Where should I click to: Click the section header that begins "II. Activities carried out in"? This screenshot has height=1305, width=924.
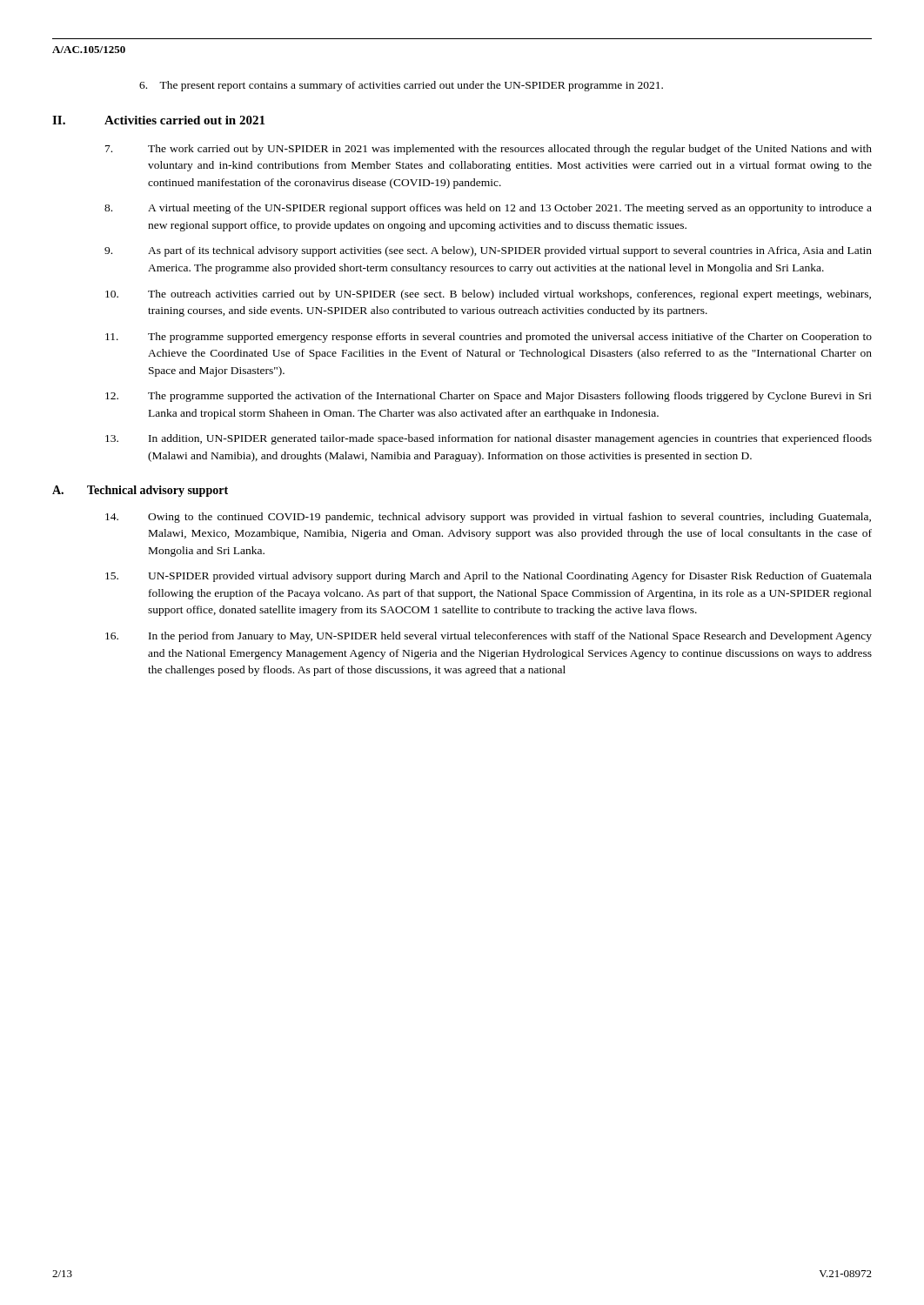(x=159, y=120)
